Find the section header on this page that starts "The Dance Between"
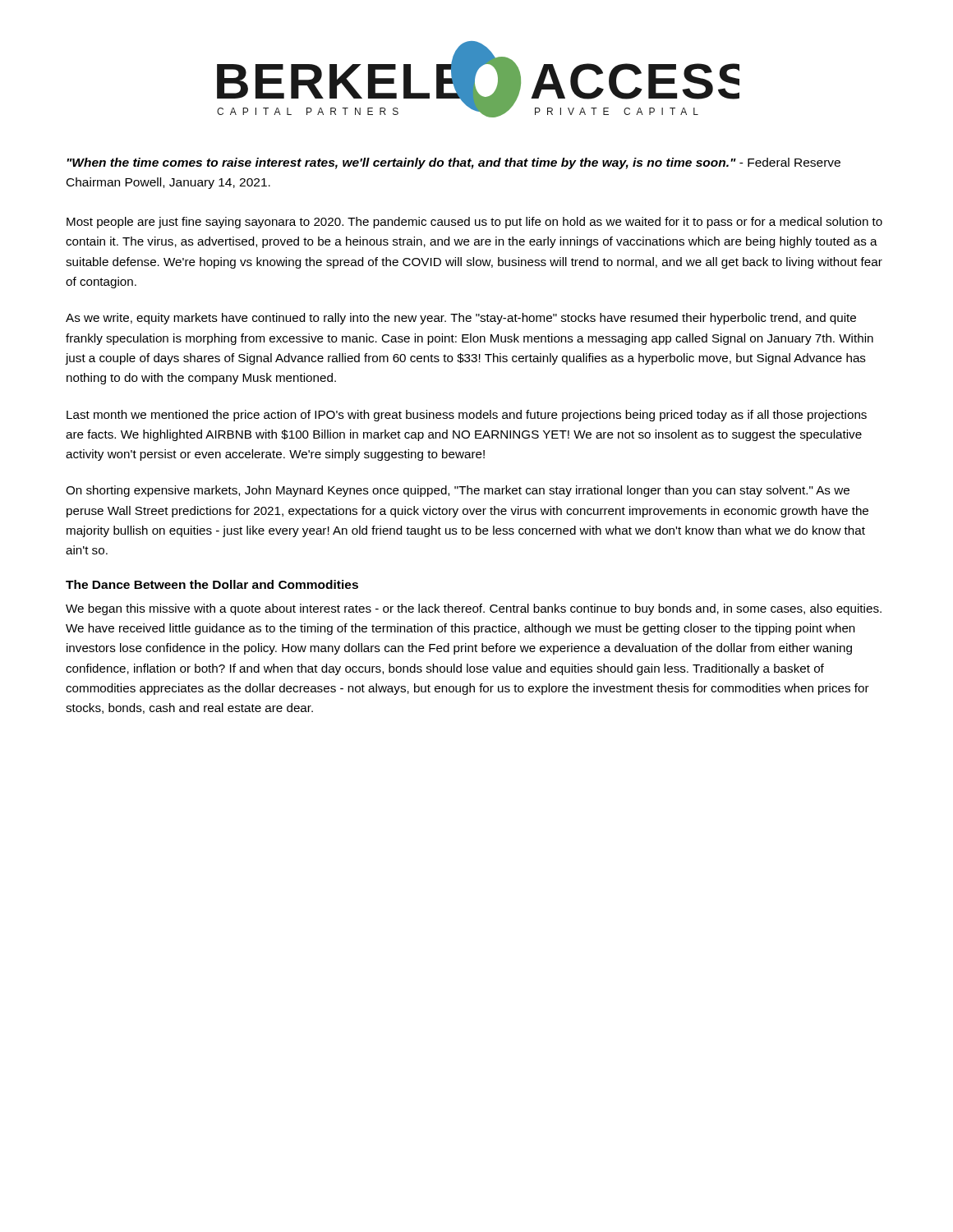Image resolution: width=953 pixels, height=1232 pixels. point(212,584)
